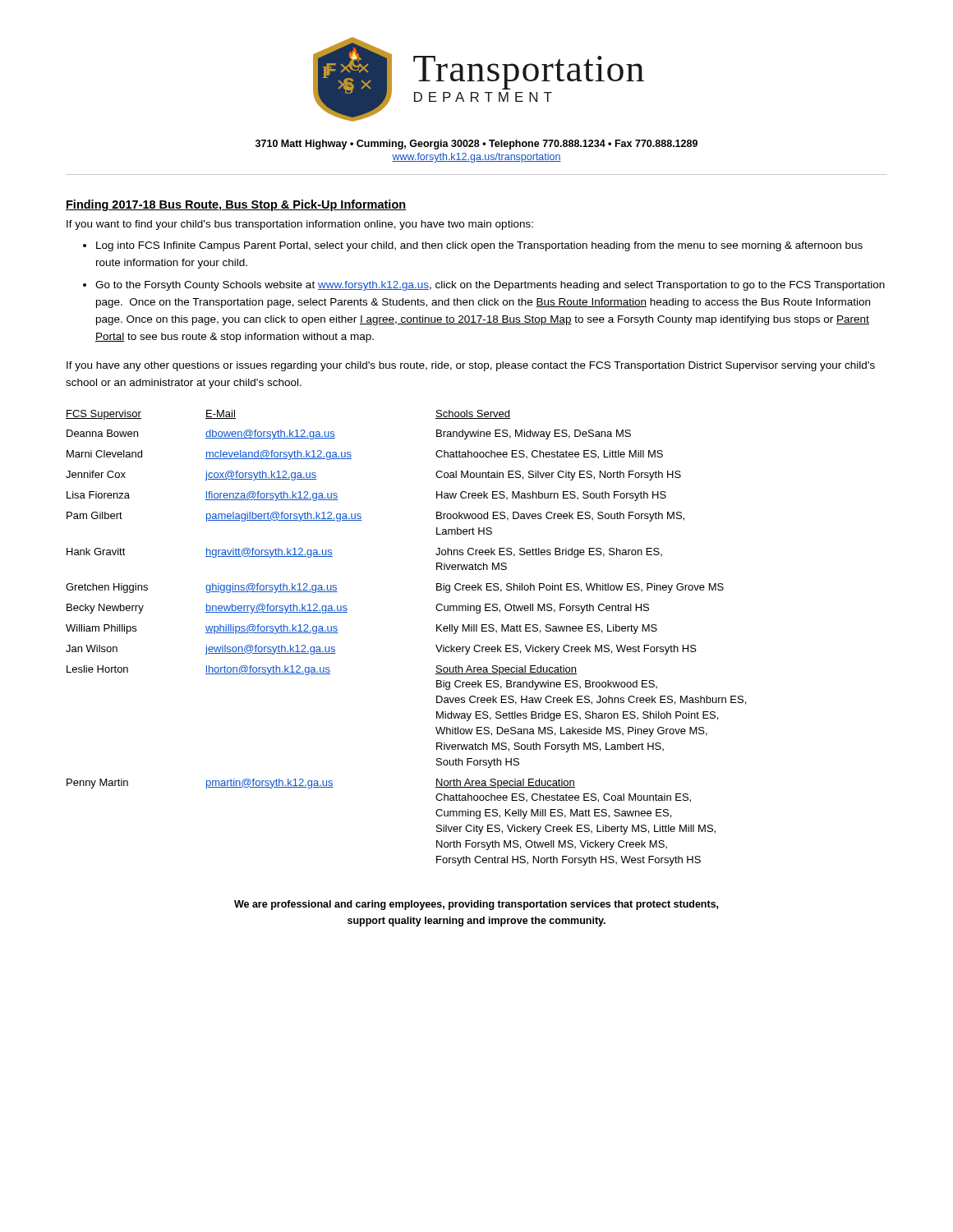This screenshot has height=1232, width=953.
Task: Find the table that mentions "Brandywine ES, Midway"
Action: click(x=476, y=638)
